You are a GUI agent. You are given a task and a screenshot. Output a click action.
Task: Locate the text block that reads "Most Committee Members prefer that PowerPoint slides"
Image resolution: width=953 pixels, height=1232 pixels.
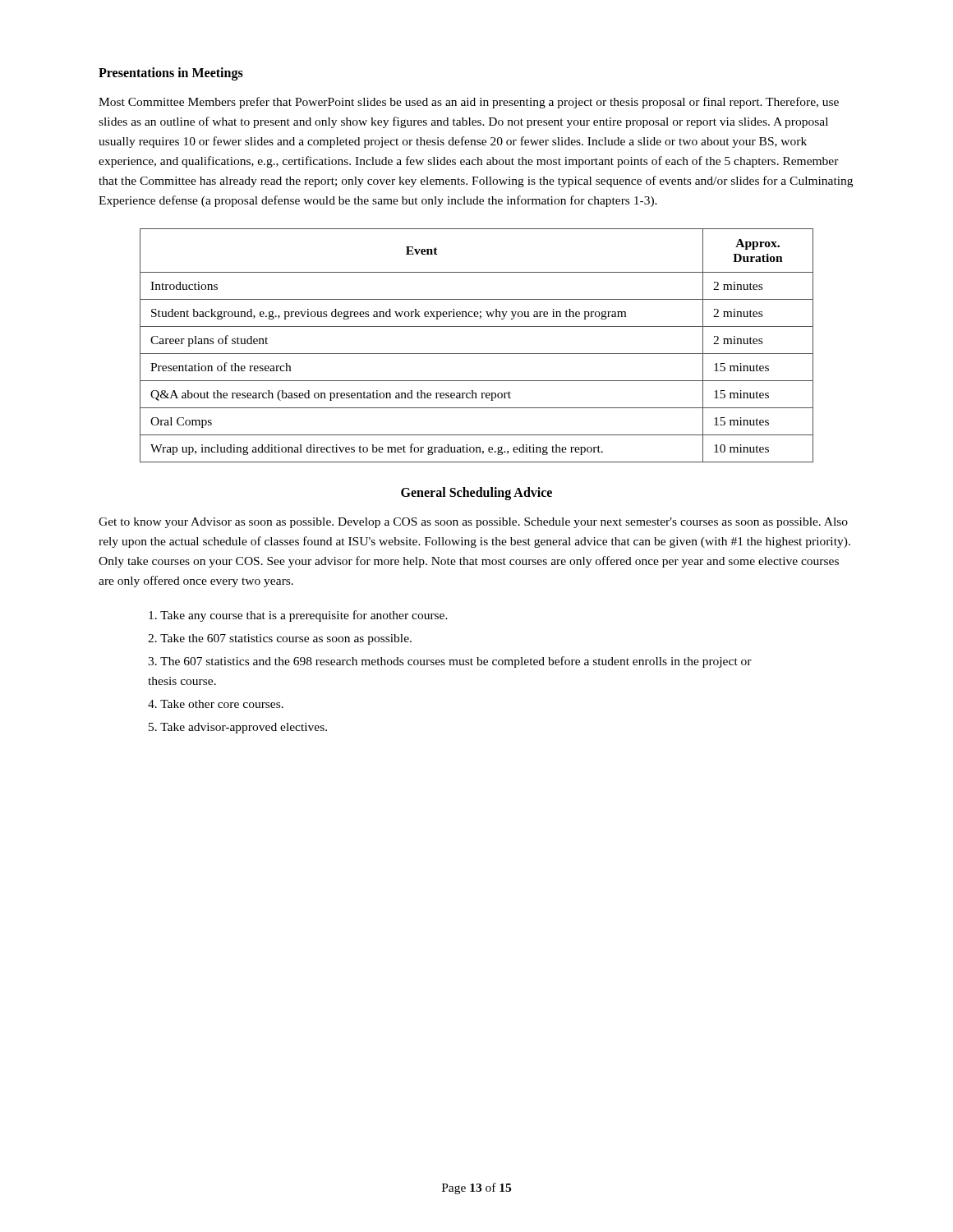tap(476, 151)
